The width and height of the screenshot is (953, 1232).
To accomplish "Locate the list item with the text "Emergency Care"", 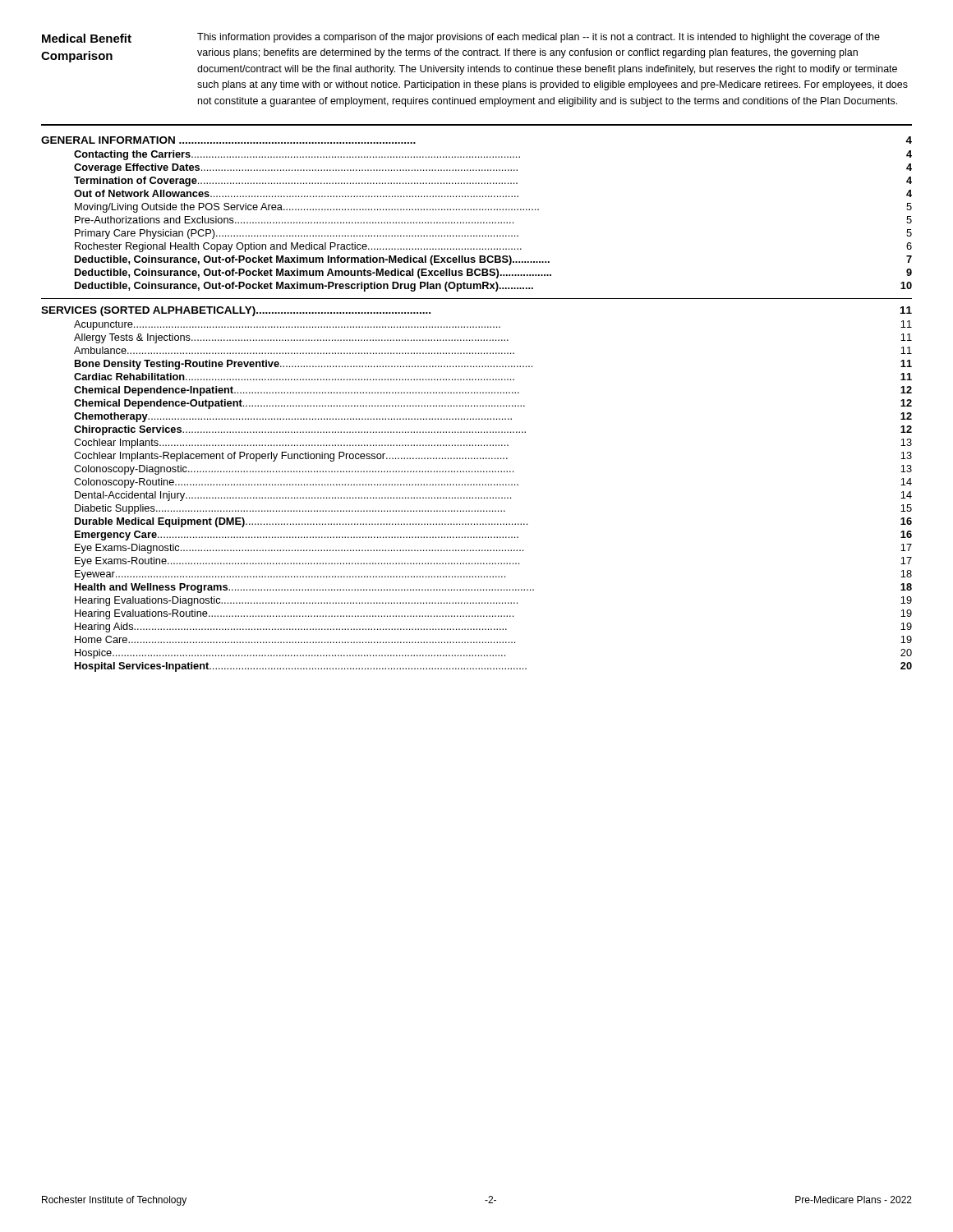I will point(493,534).
